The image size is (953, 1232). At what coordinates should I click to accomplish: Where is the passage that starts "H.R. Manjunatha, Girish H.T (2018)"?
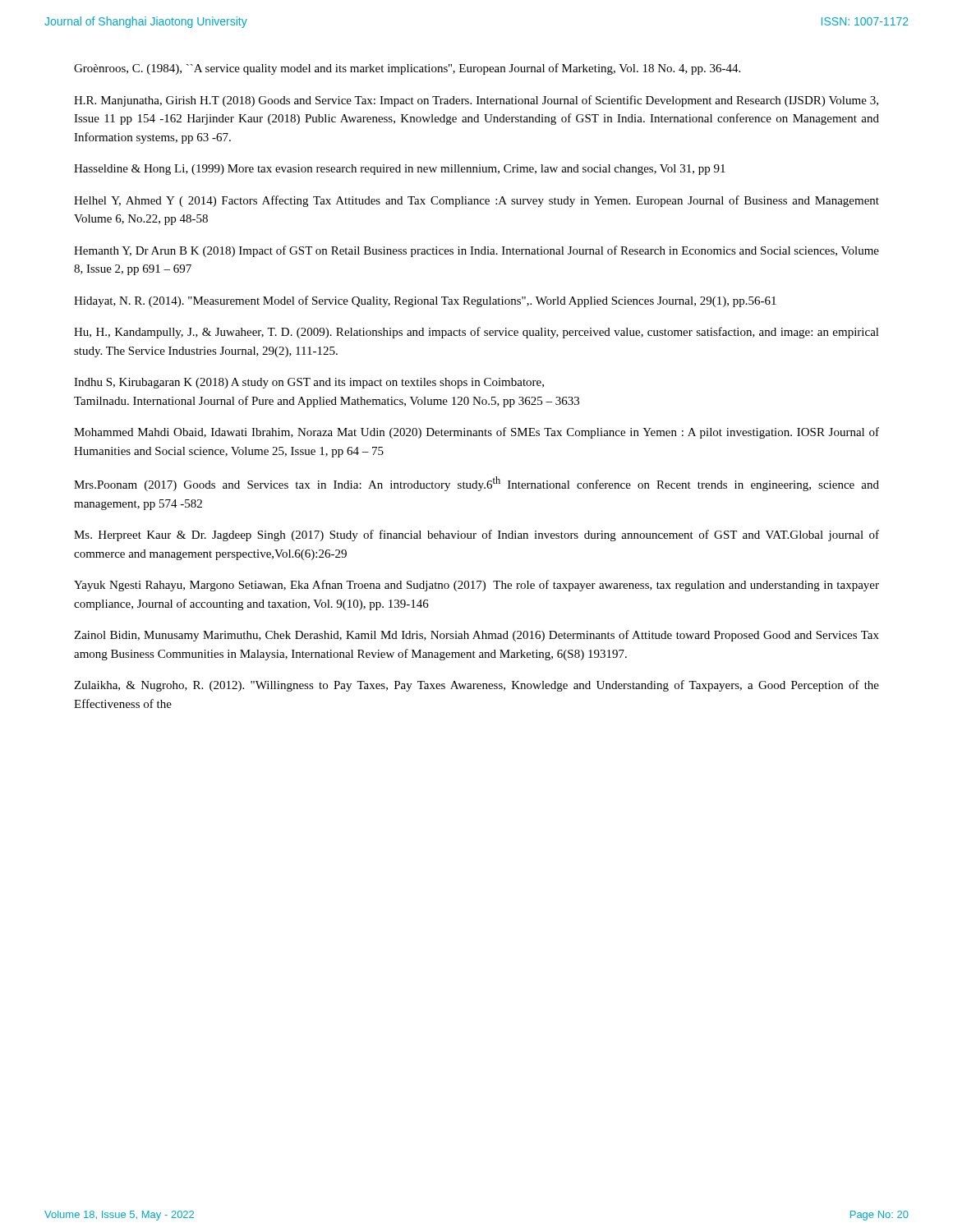(476, 118)
